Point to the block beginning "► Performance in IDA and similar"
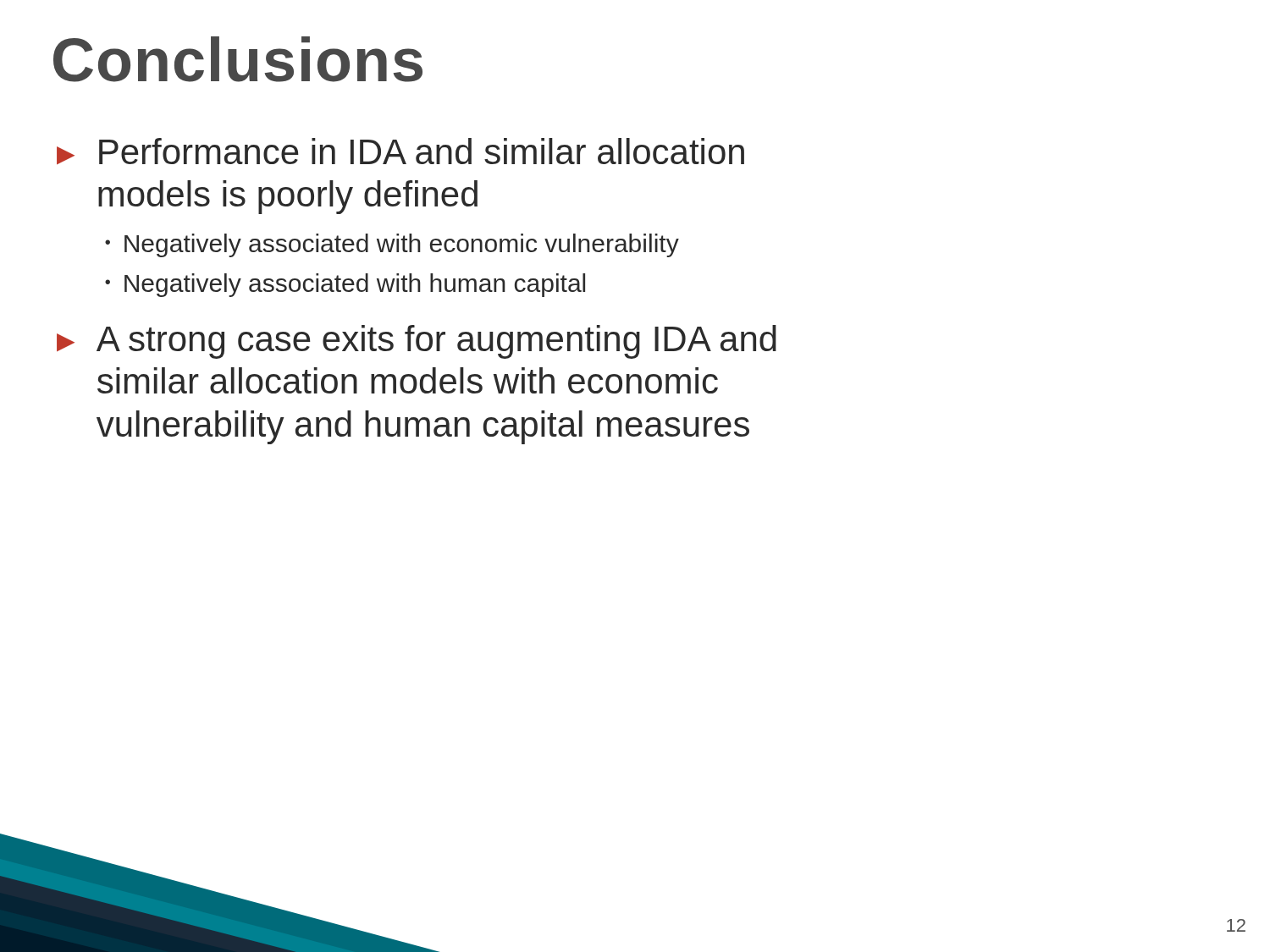Viewport: 1270px width, 952px height. tap(399, 219)
